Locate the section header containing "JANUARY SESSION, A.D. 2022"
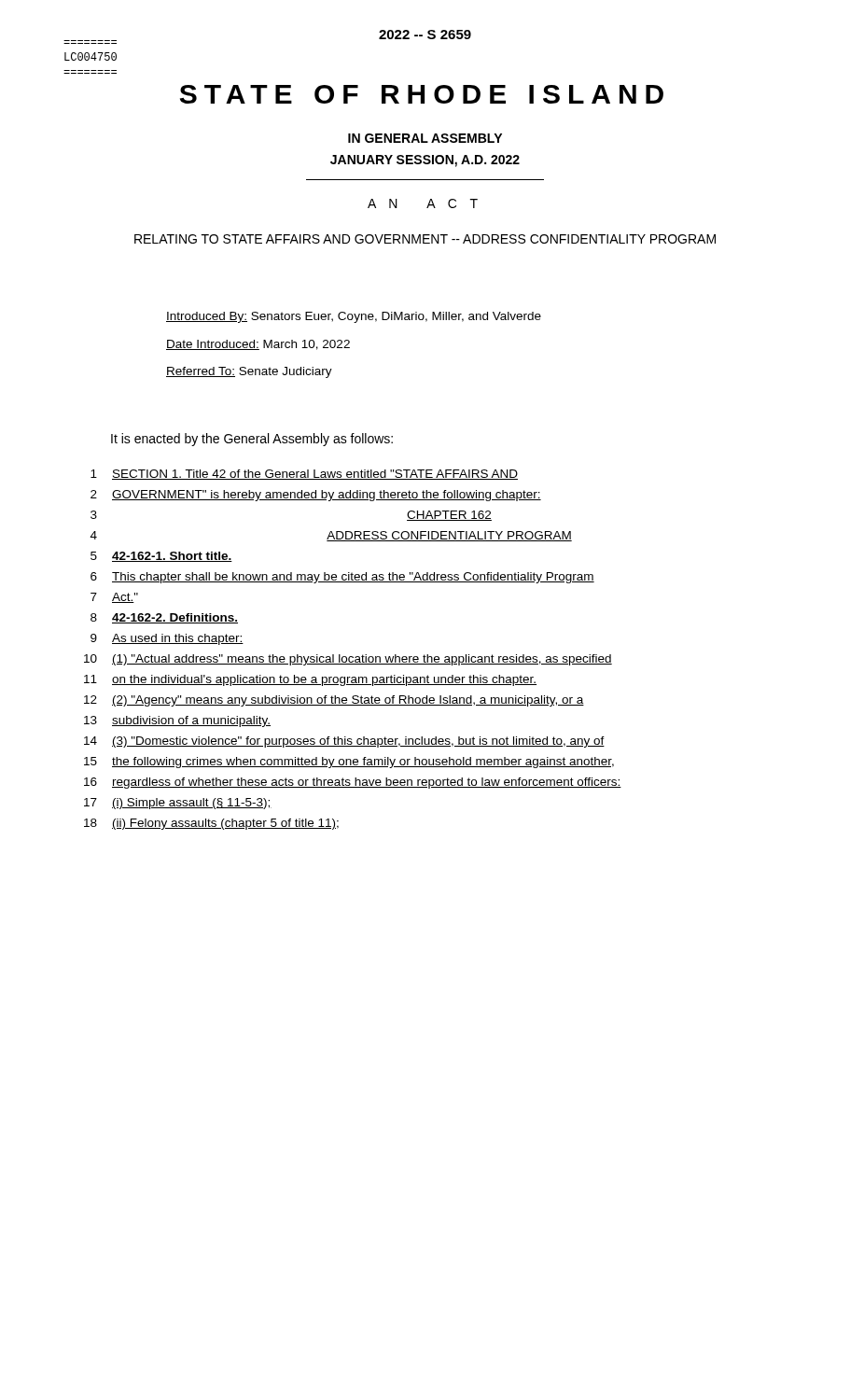Viewport: 850px width, 1400px height. point(425,160)
